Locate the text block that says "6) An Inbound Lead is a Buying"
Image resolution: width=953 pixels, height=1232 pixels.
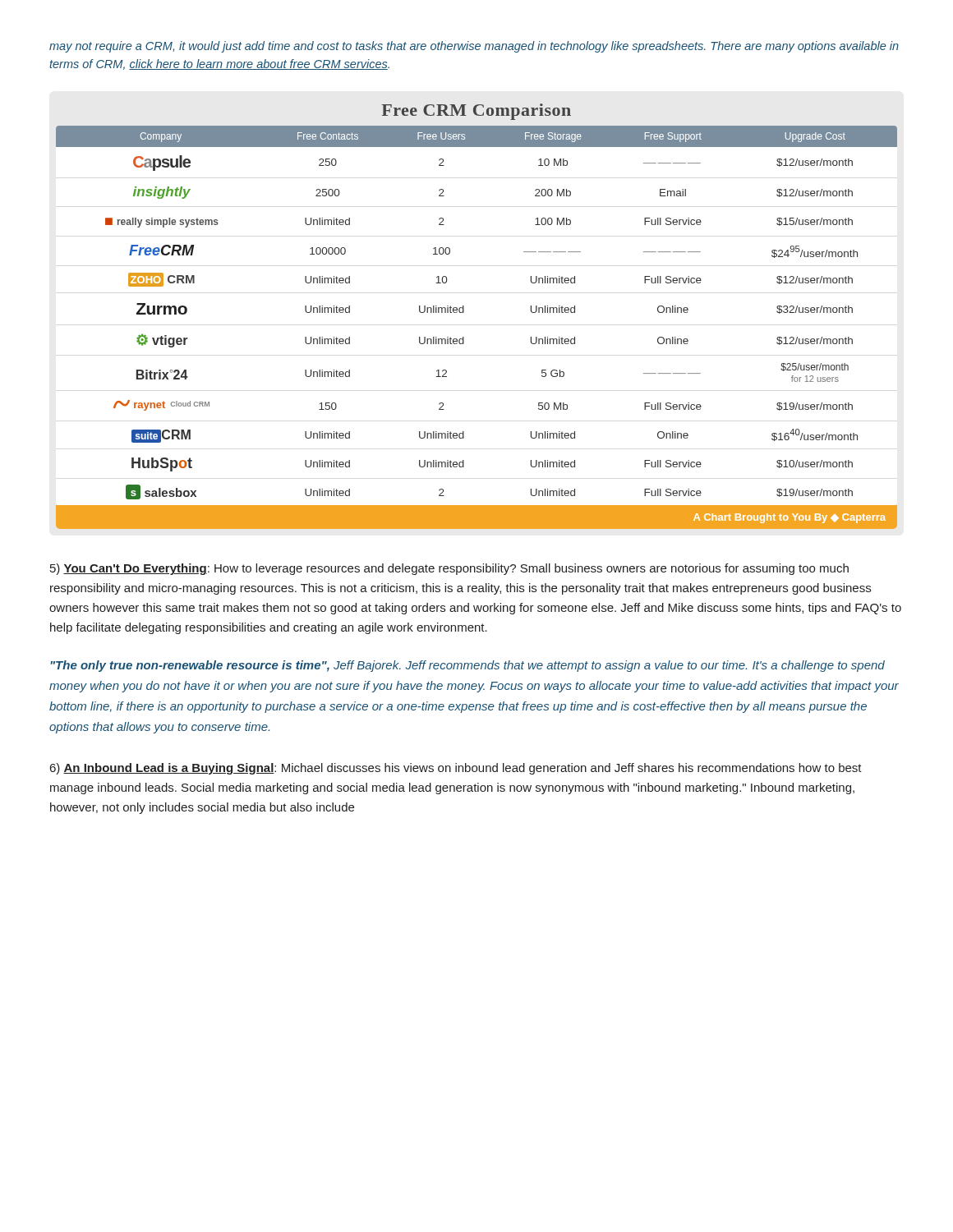[476, 788]
